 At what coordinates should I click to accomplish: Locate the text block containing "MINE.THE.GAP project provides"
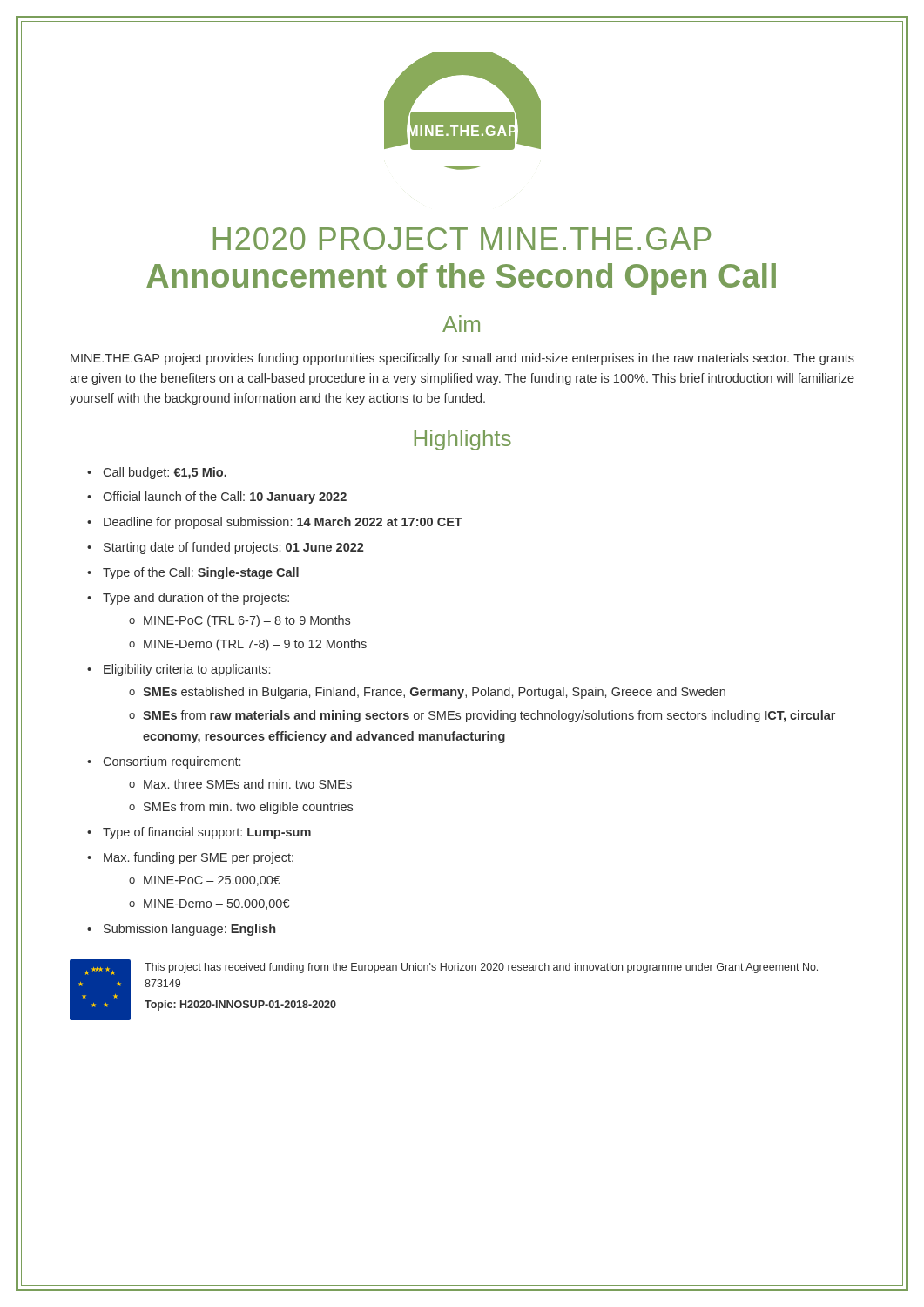tap(462, 378)
